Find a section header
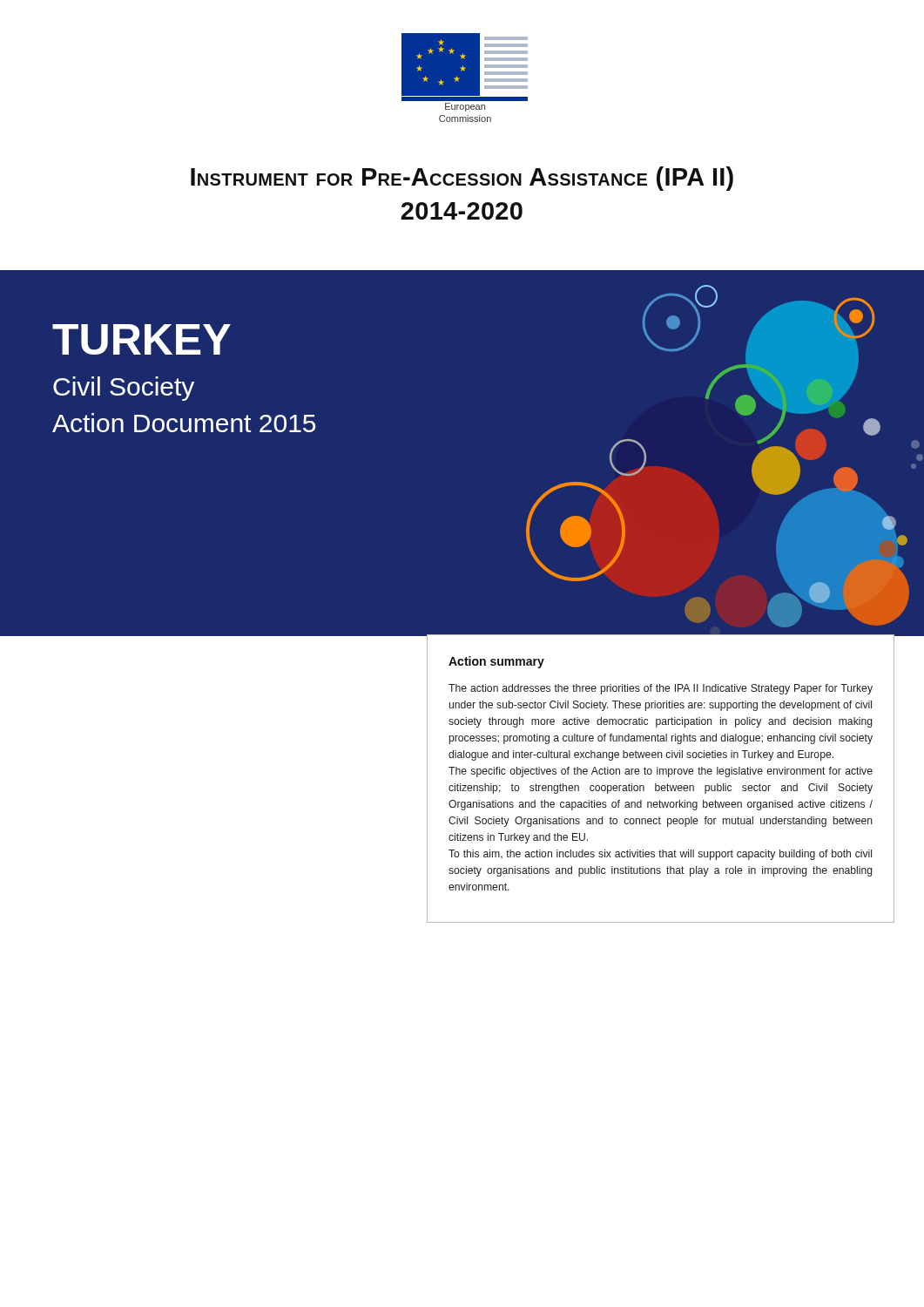 [496, 661]
